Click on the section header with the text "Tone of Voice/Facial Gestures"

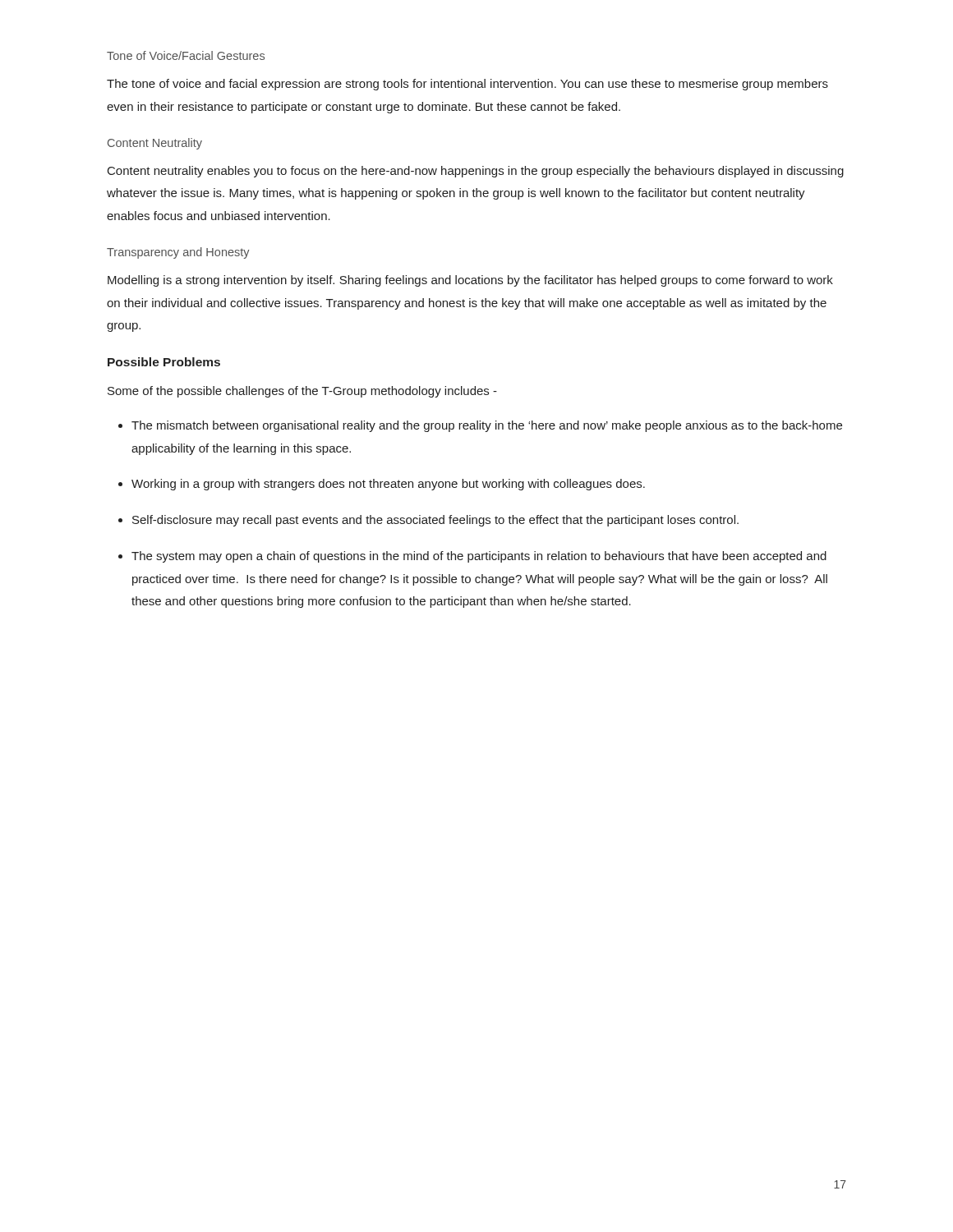click(x=186, y=56)
